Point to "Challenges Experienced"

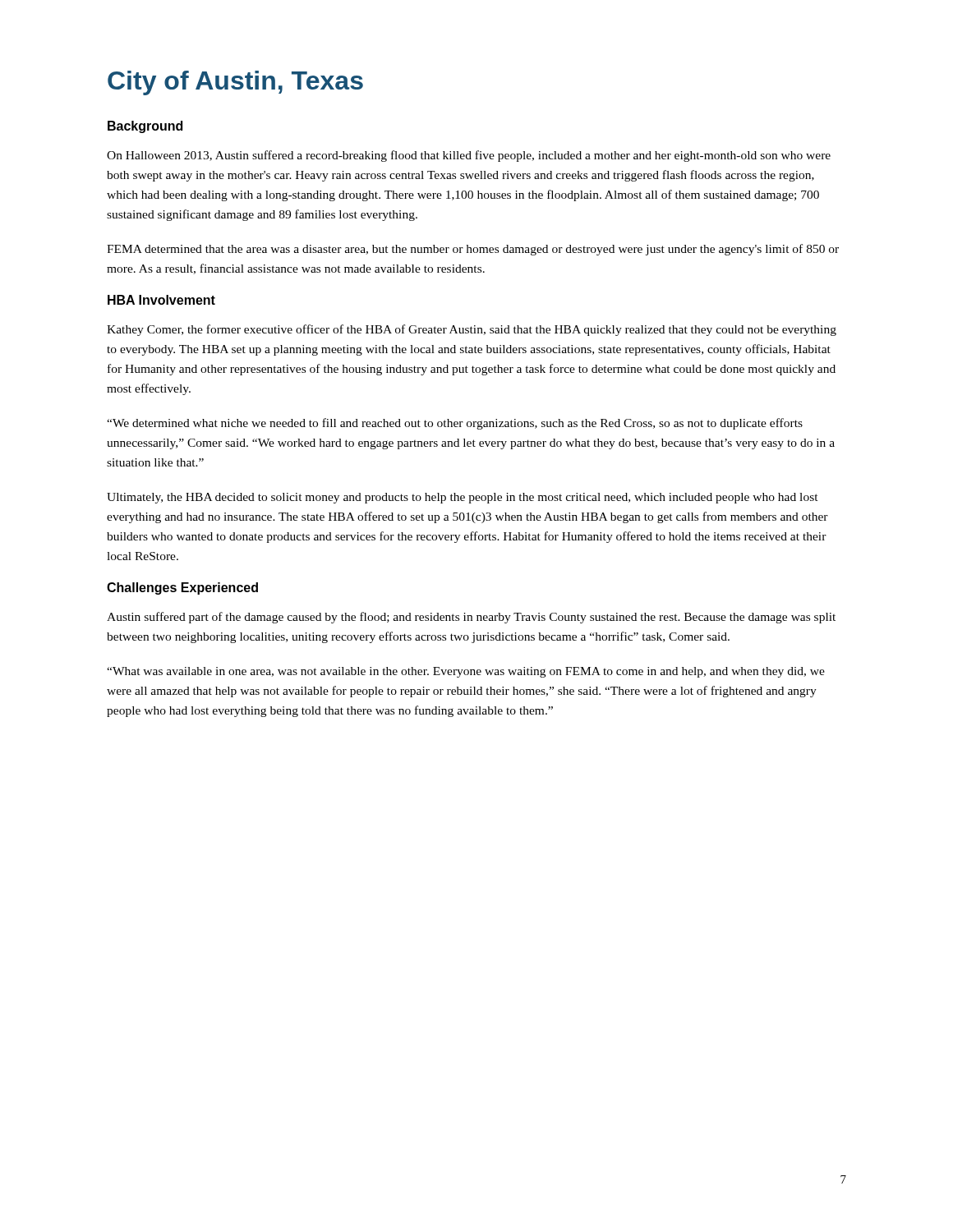coord(183,588)
